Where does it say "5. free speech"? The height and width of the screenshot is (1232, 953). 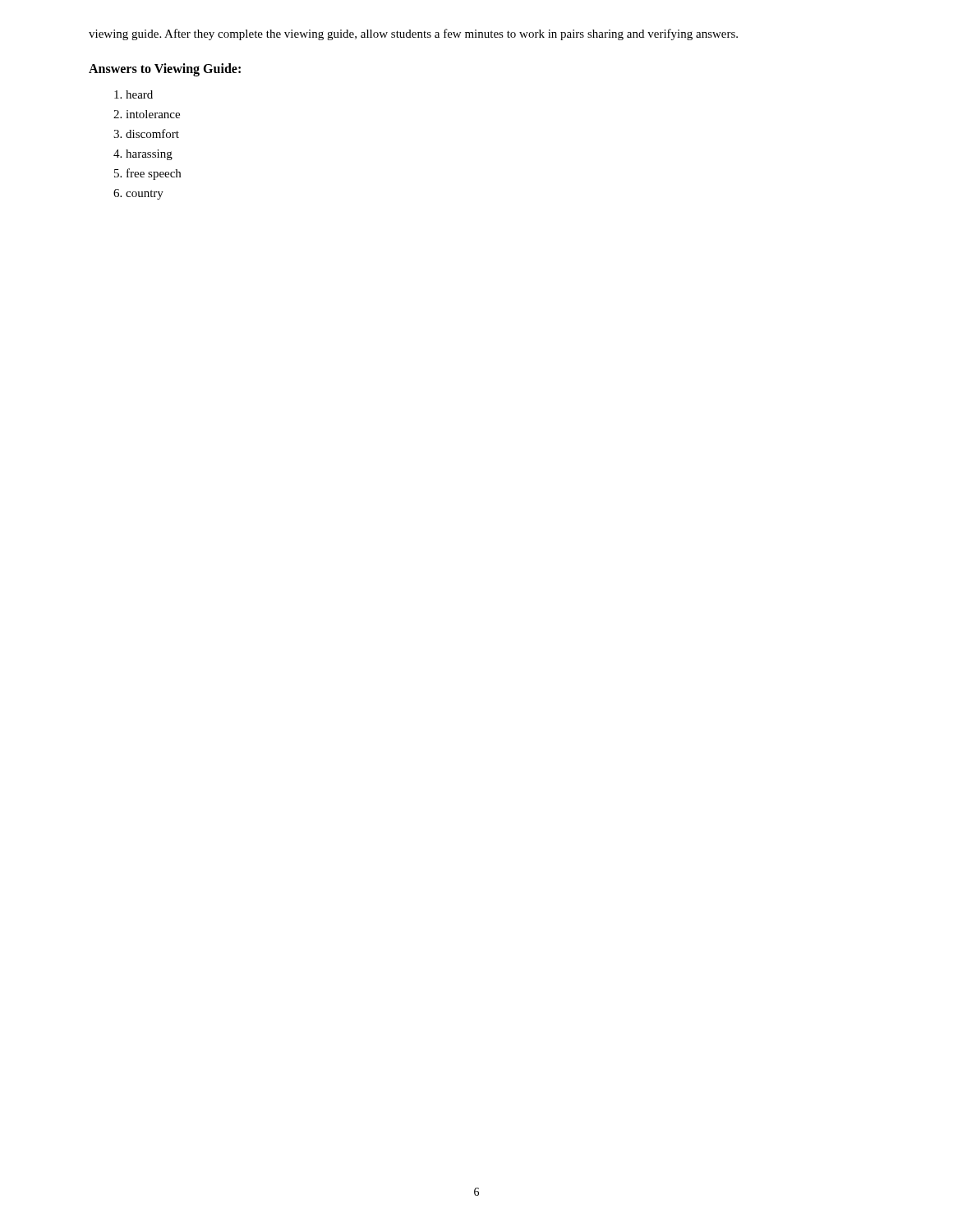[x=147, y=173]
